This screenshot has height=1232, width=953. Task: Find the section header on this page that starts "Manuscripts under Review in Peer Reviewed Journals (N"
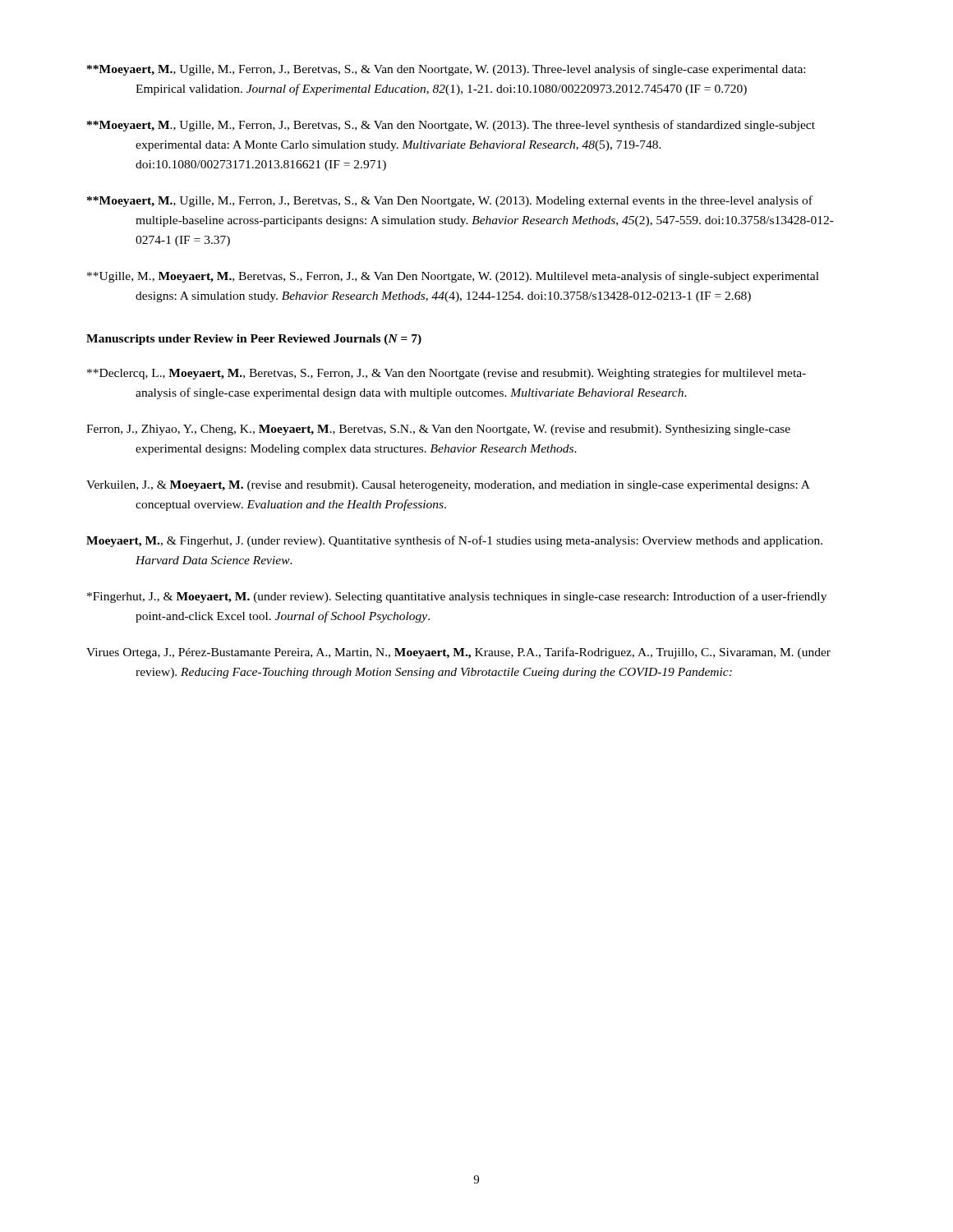click(254, 338)
